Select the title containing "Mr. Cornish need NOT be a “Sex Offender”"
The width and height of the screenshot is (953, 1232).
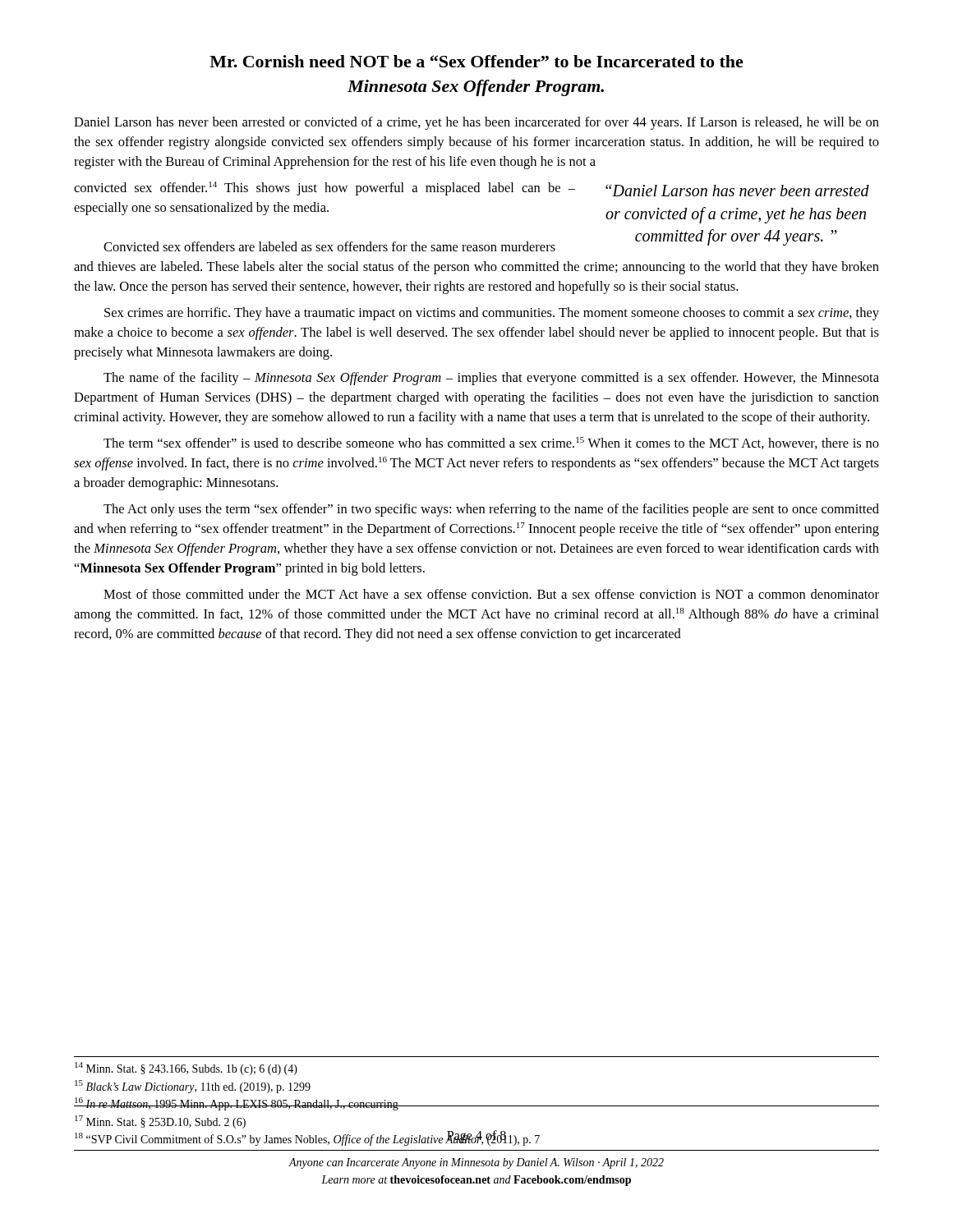pyautogui.click(x=476, y=74)
